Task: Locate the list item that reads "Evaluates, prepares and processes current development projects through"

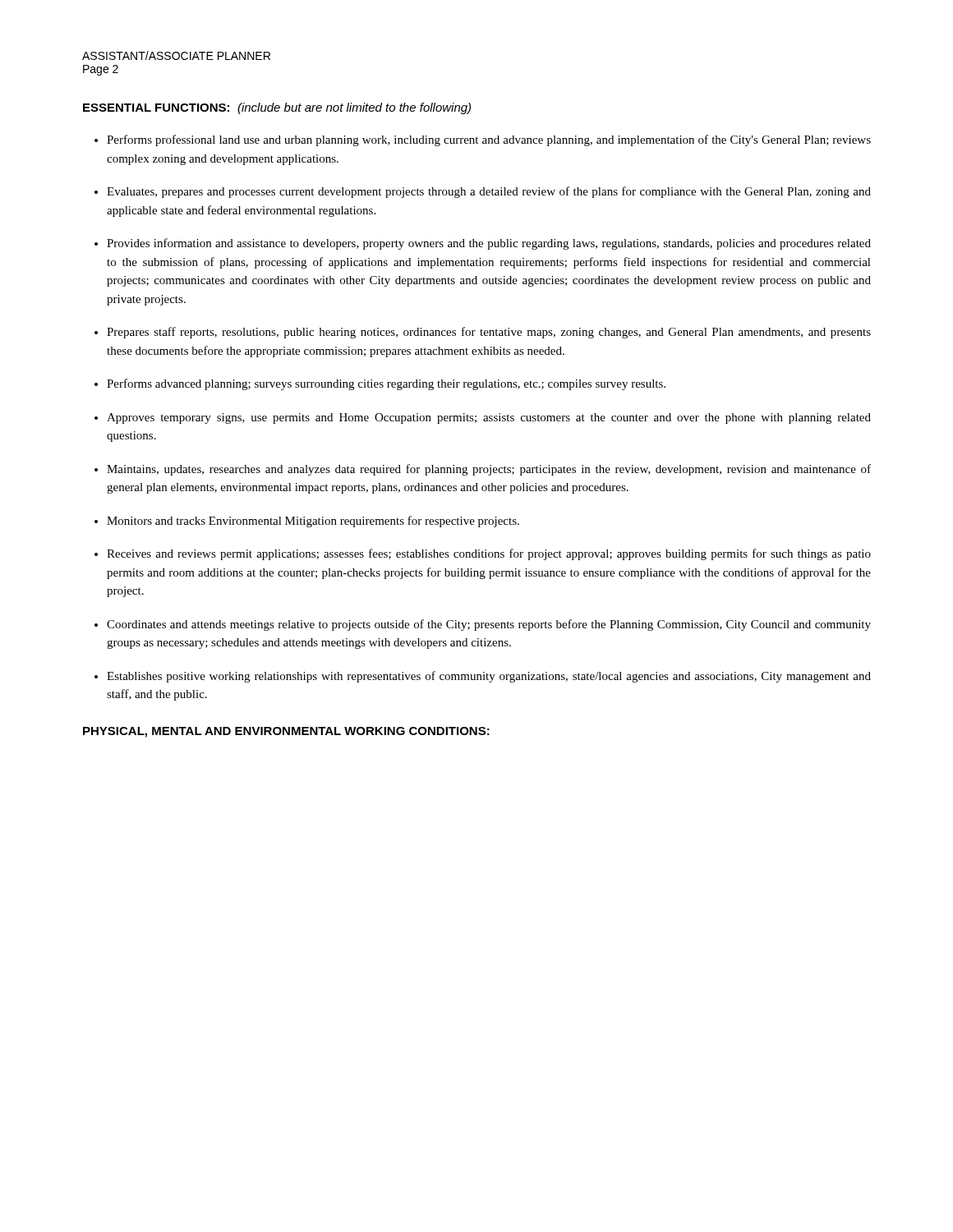Action: [489, 201]
